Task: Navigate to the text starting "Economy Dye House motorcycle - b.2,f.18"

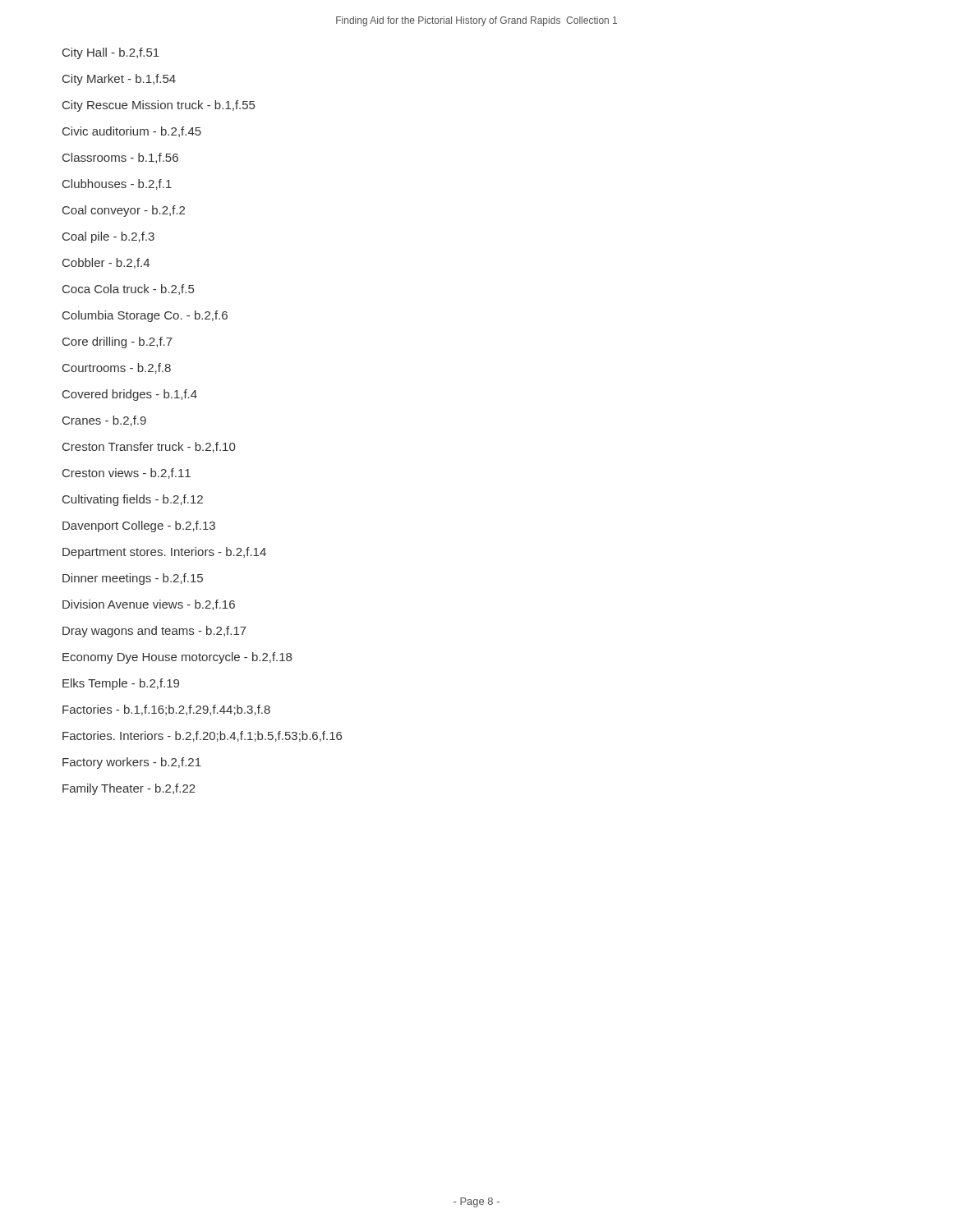Action: pyautogui.click(x=177, y=657)
